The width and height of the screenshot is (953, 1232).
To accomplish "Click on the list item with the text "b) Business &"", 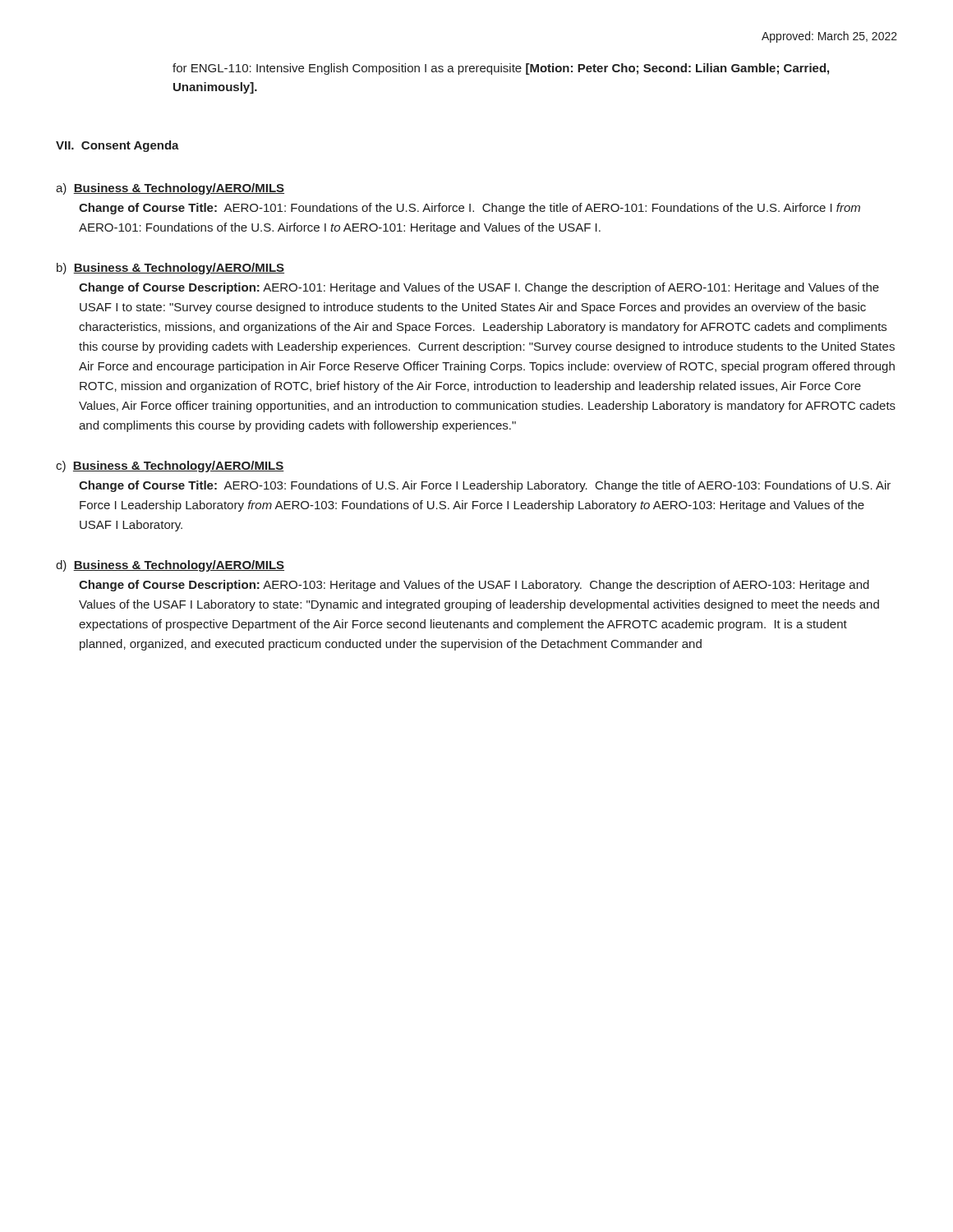I will pos(476,348).
